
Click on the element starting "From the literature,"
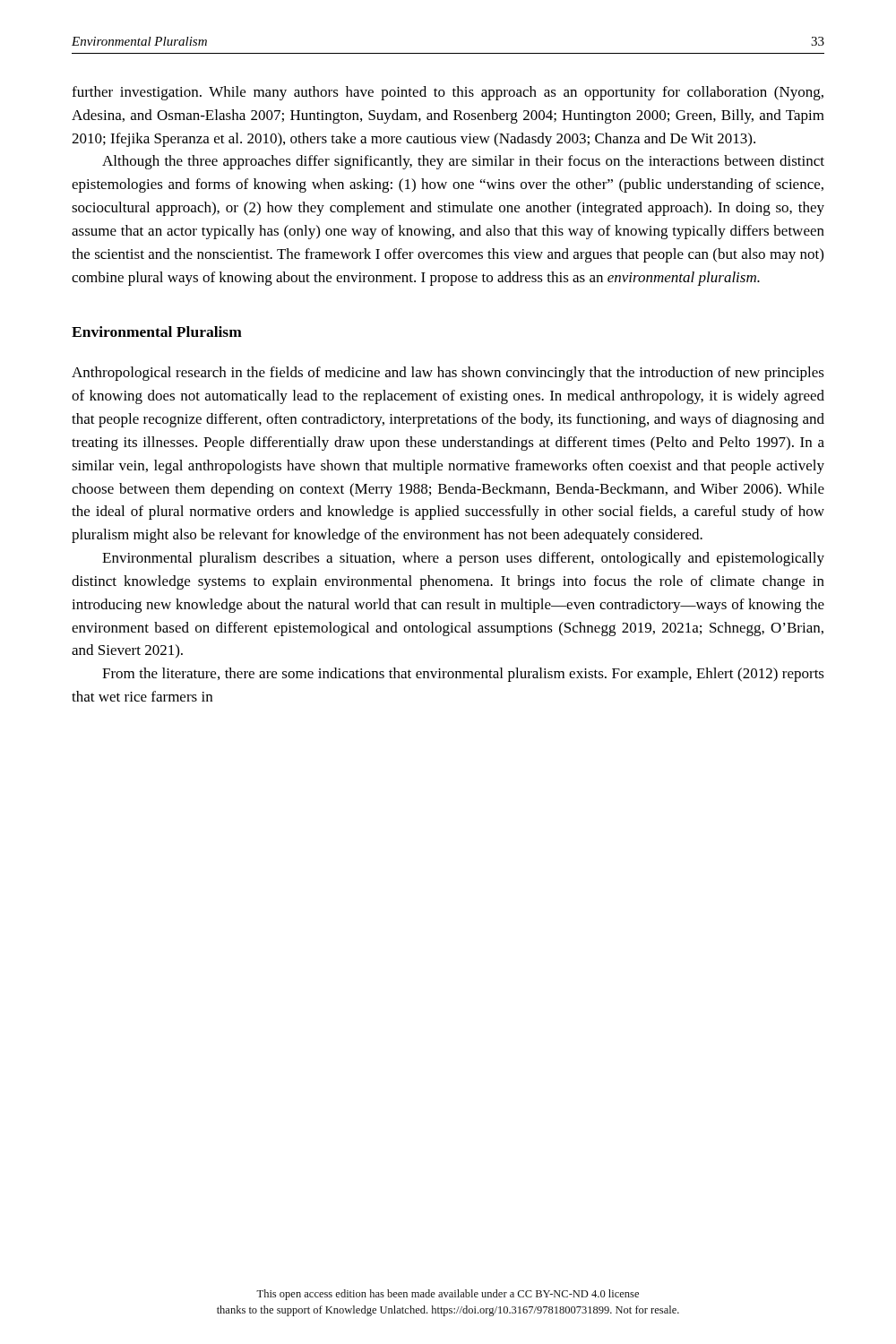(x=448, y=685)
